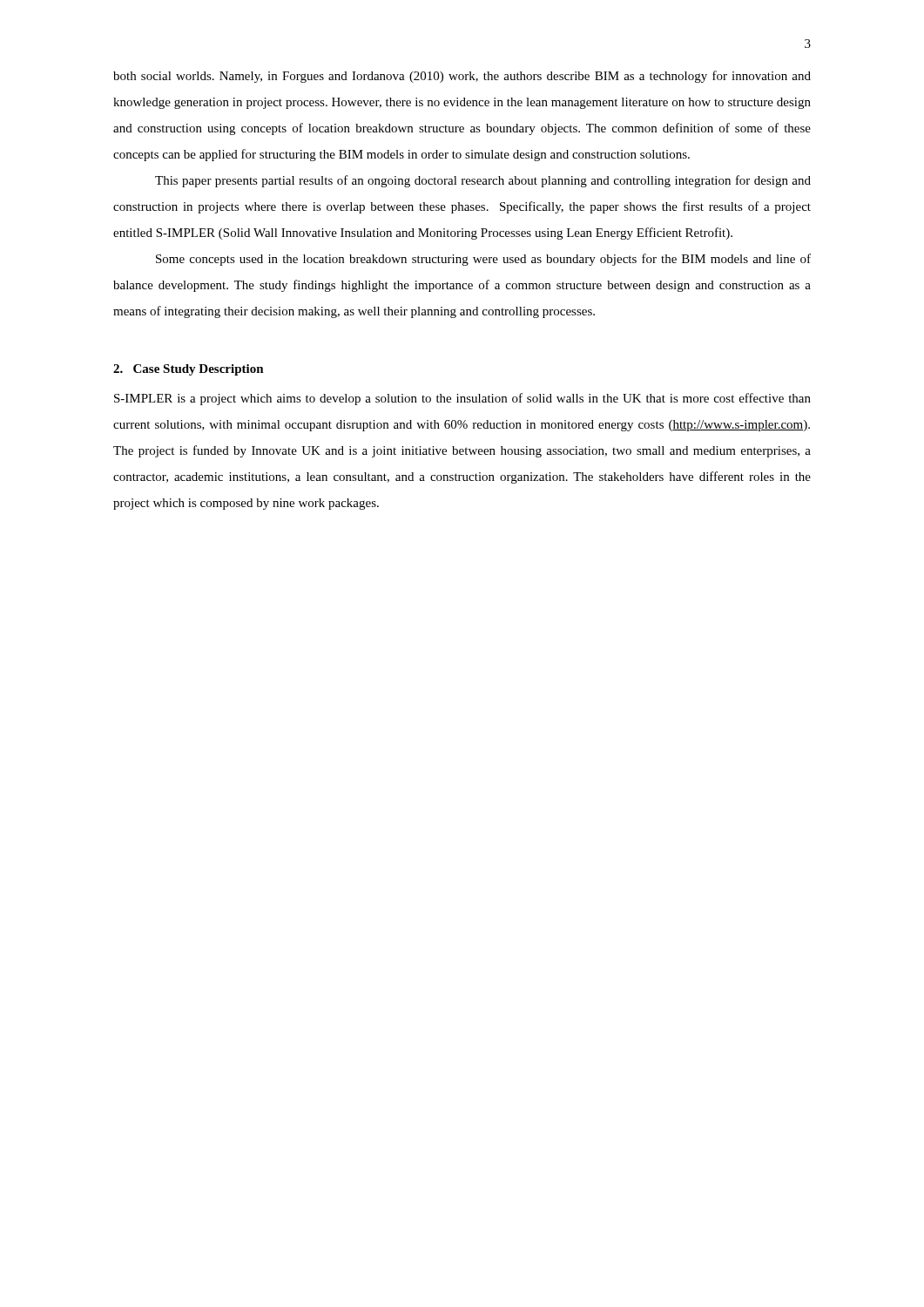Image resolution: width=924 pixels, height=1307 pixels.
Task: Click on the element starting "Some concepts used in the location"
Action: (x=462, y=285)
